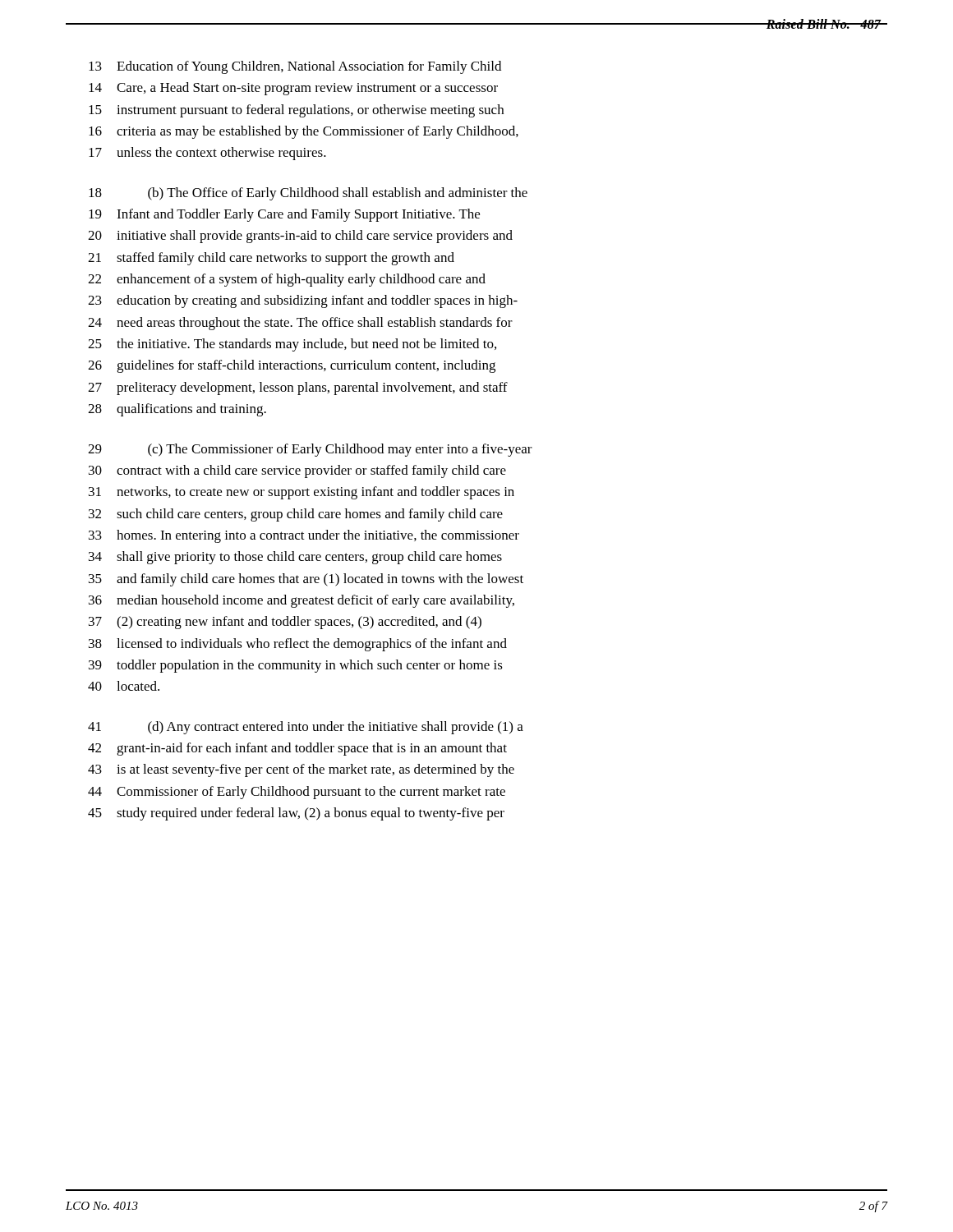This screenshot has width=953, height=1232.
Task: Where is the passage that starts "13 Education of"?
Action: [x=476, y=110]
